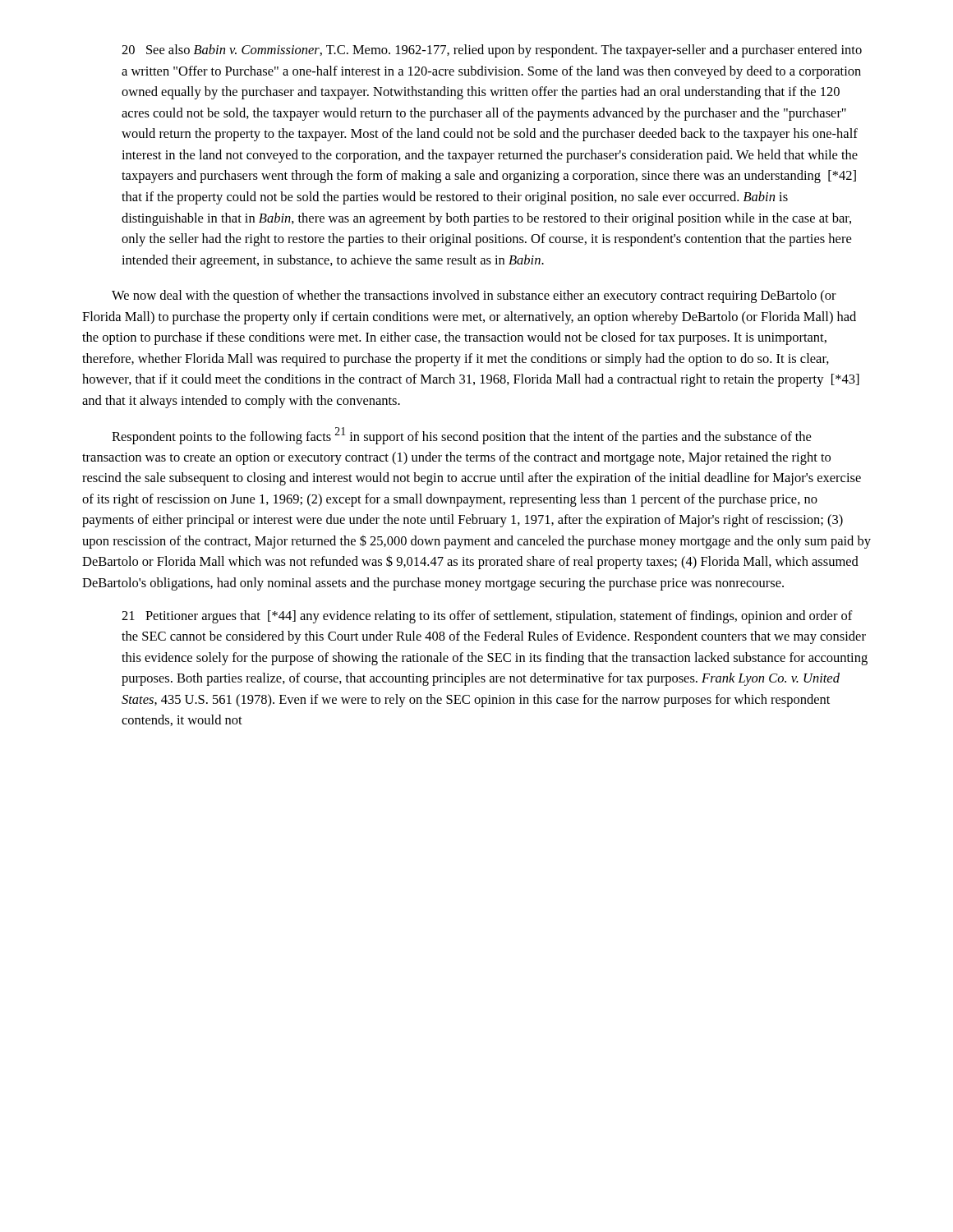Click the passage that begins "21 Petitioner argues that [*44] any evidence relating"
Screen dimensions: 1232x953
495,668
